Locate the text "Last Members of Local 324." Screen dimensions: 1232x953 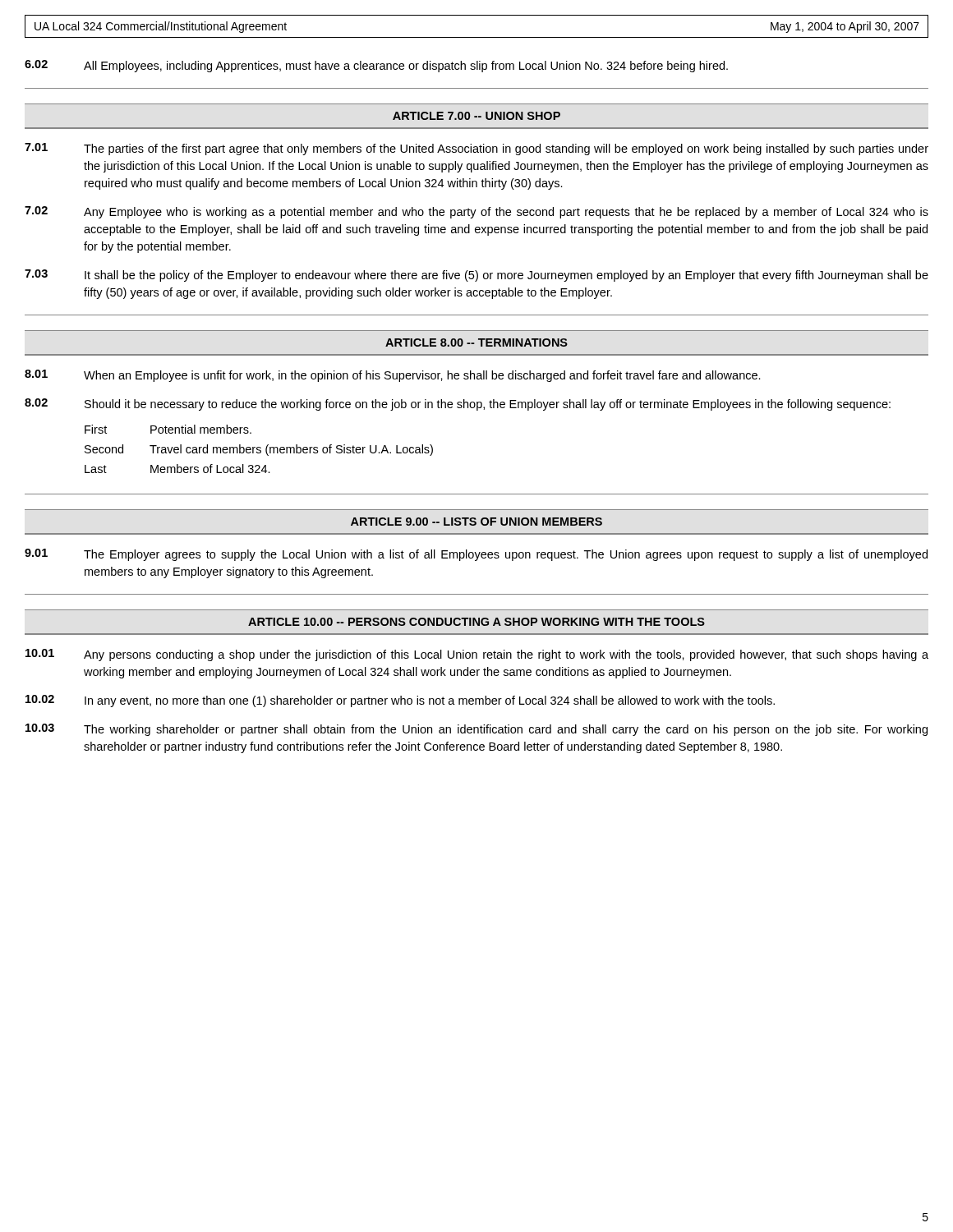coord(177,470)
